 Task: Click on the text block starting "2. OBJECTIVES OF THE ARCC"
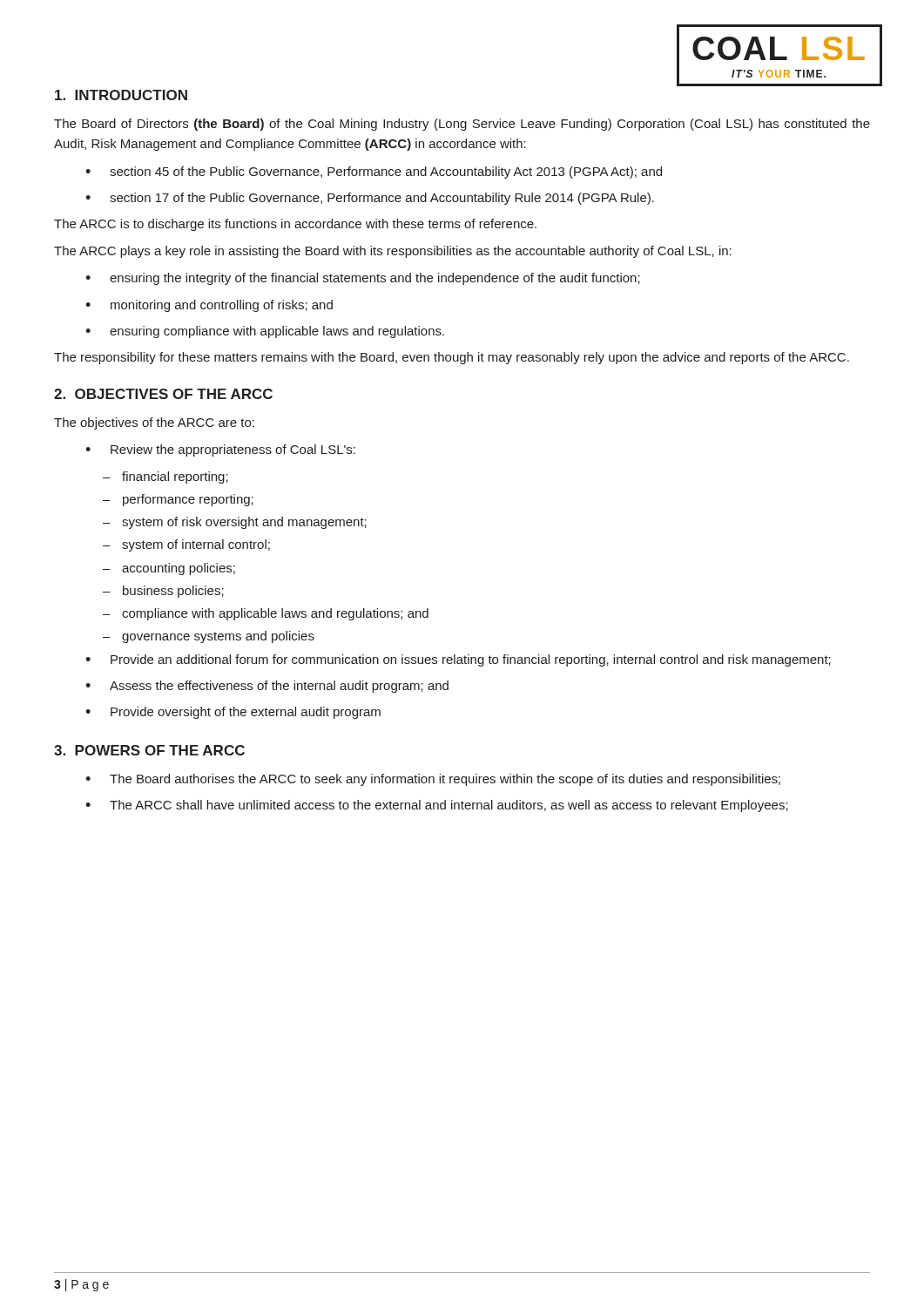[x=164, y=394]
